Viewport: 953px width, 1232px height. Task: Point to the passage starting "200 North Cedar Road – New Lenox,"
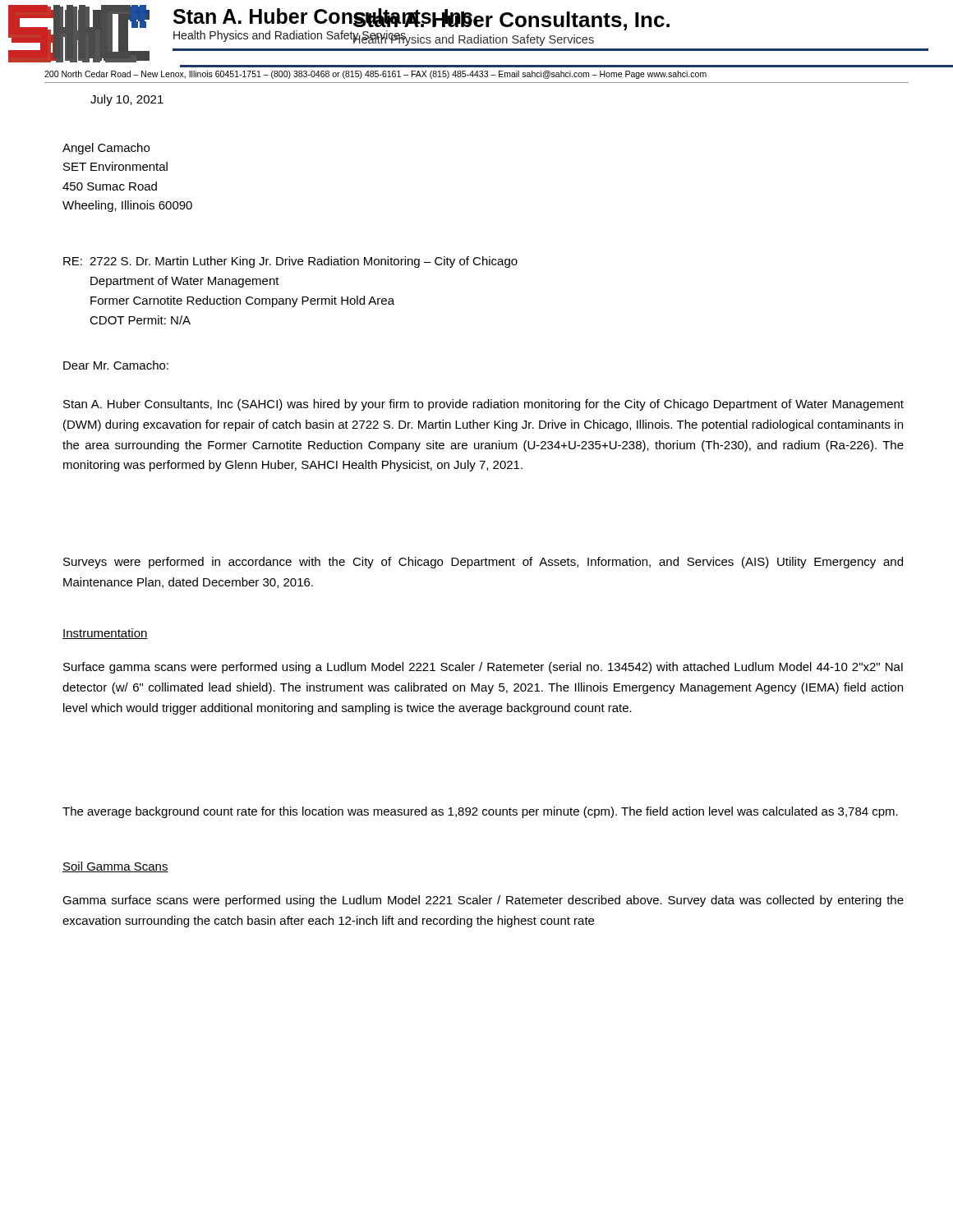(x=376, y=74)
